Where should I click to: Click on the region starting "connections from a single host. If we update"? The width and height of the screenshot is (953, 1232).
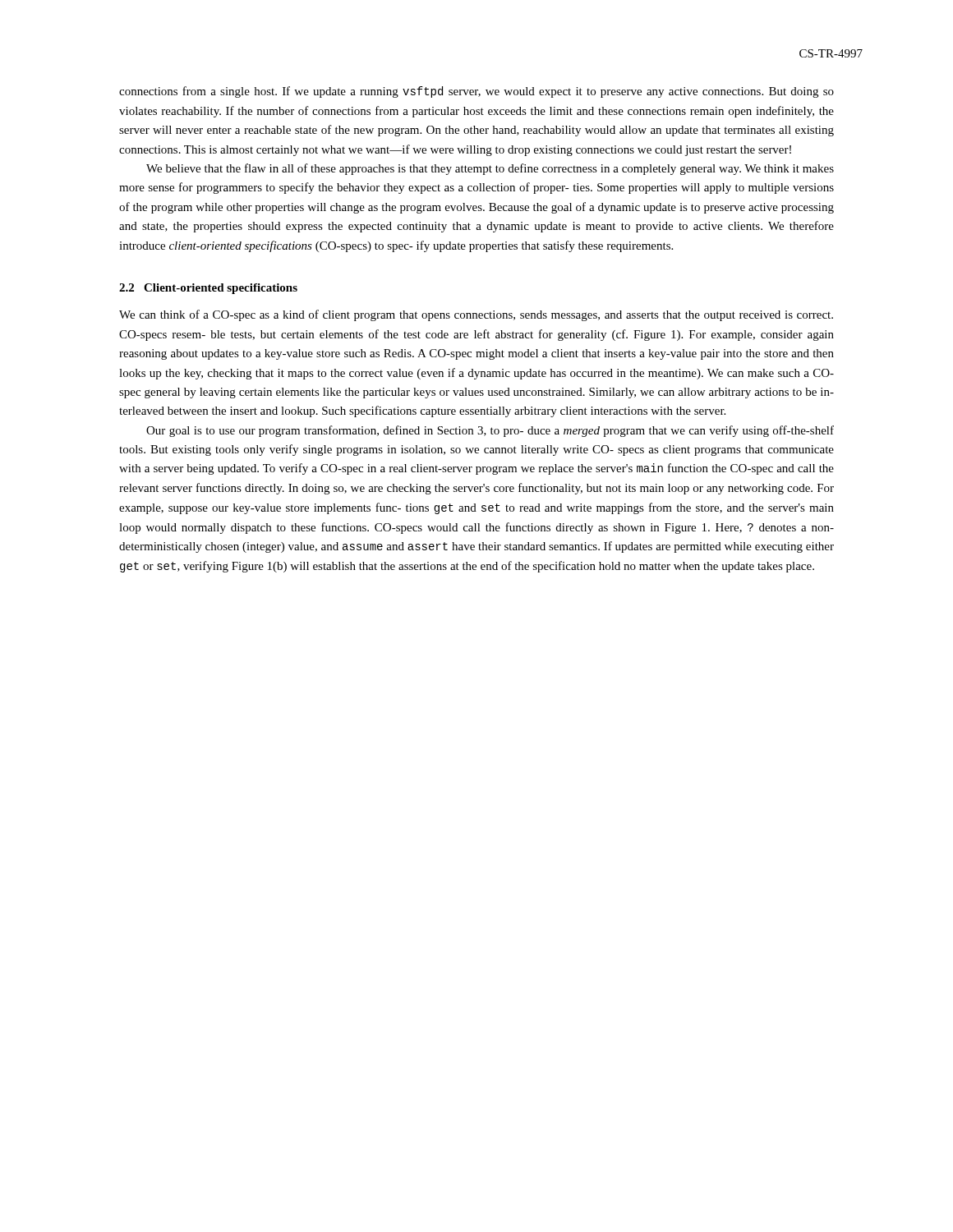click(x=476, y=169)
